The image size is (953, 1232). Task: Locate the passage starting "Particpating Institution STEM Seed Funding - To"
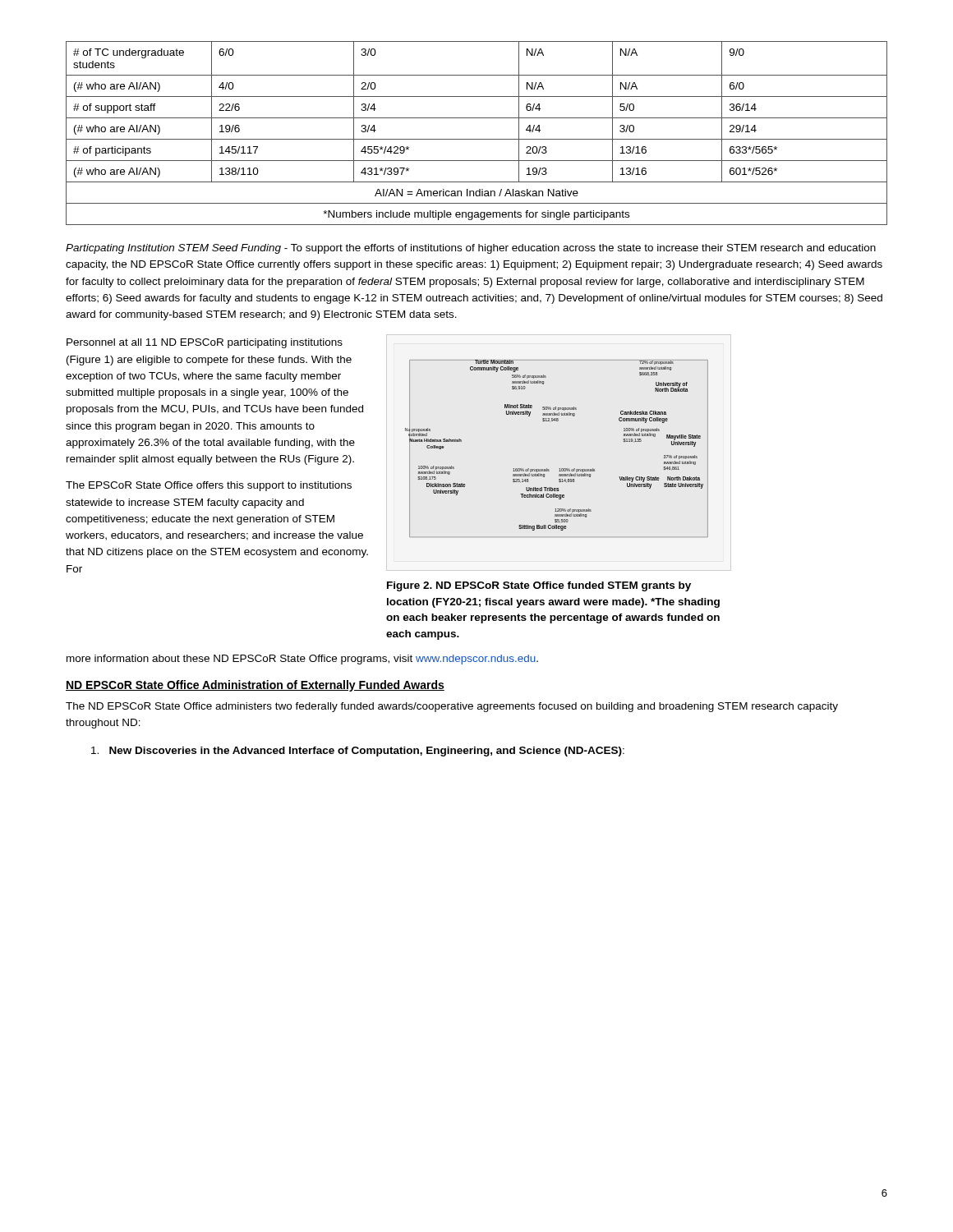click(474, 281)
